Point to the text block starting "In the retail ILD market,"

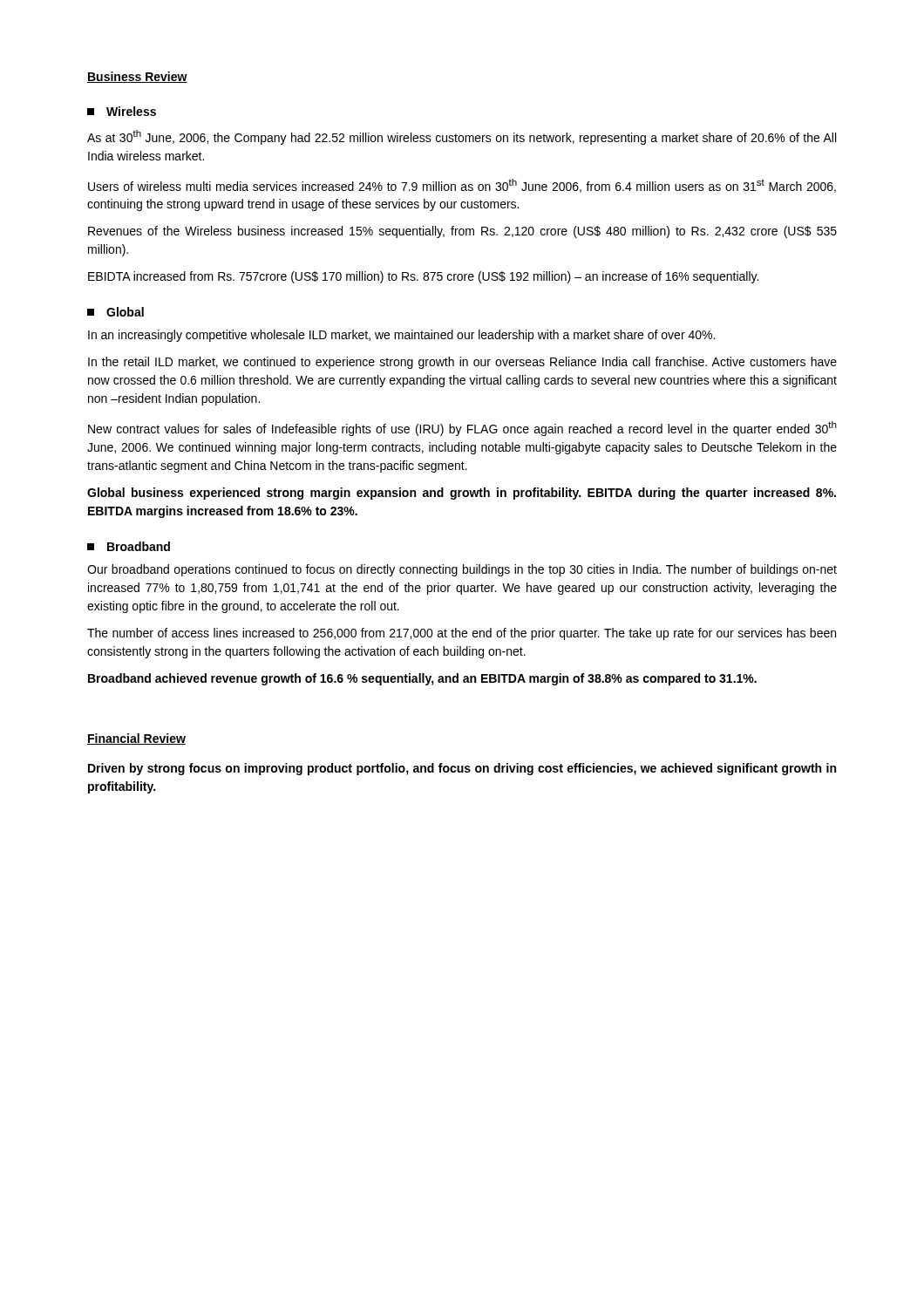point(462,380)
